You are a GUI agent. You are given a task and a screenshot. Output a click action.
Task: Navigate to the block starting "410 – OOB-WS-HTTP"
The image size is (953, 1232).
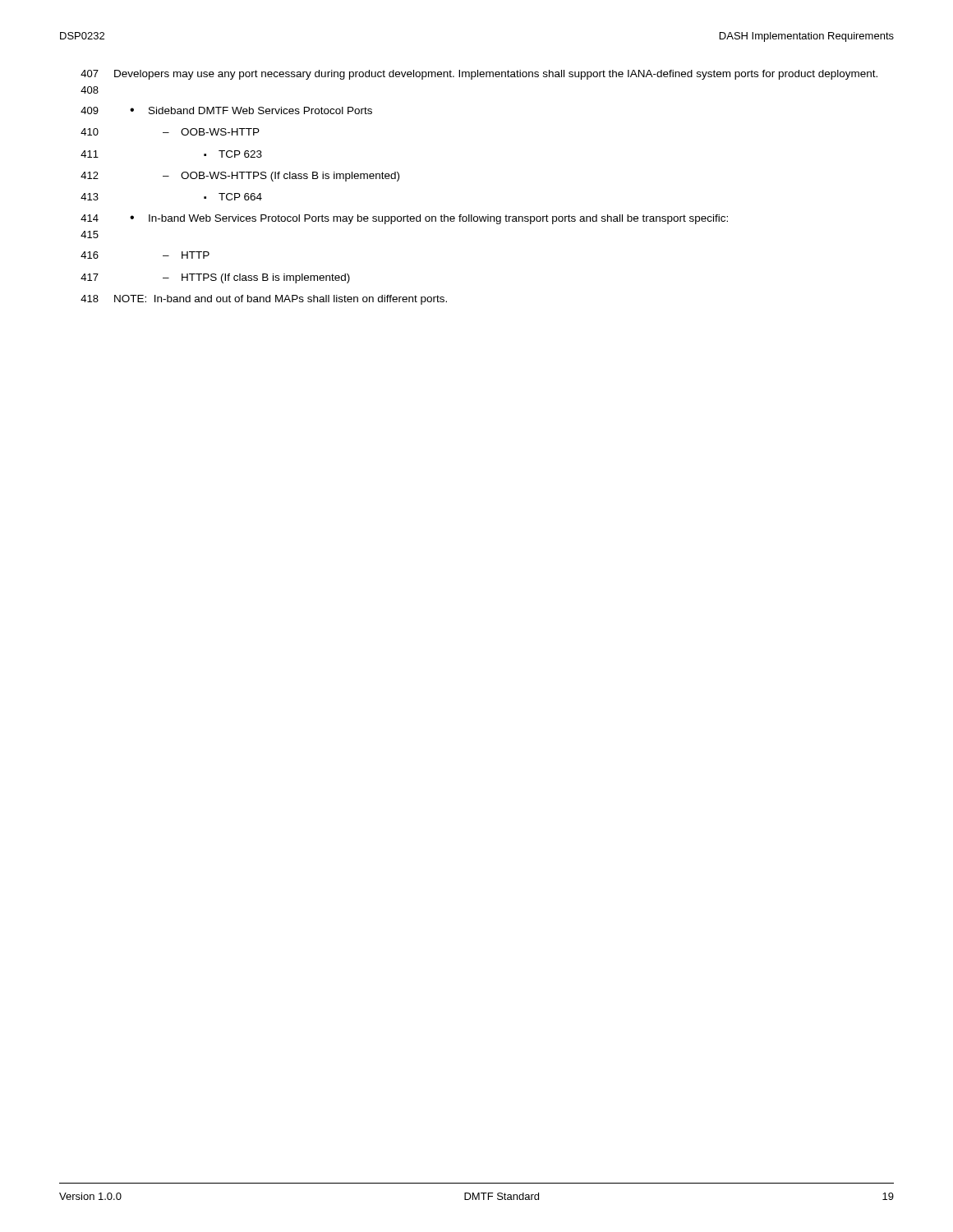pyautogui.click(x=170, y=132)
